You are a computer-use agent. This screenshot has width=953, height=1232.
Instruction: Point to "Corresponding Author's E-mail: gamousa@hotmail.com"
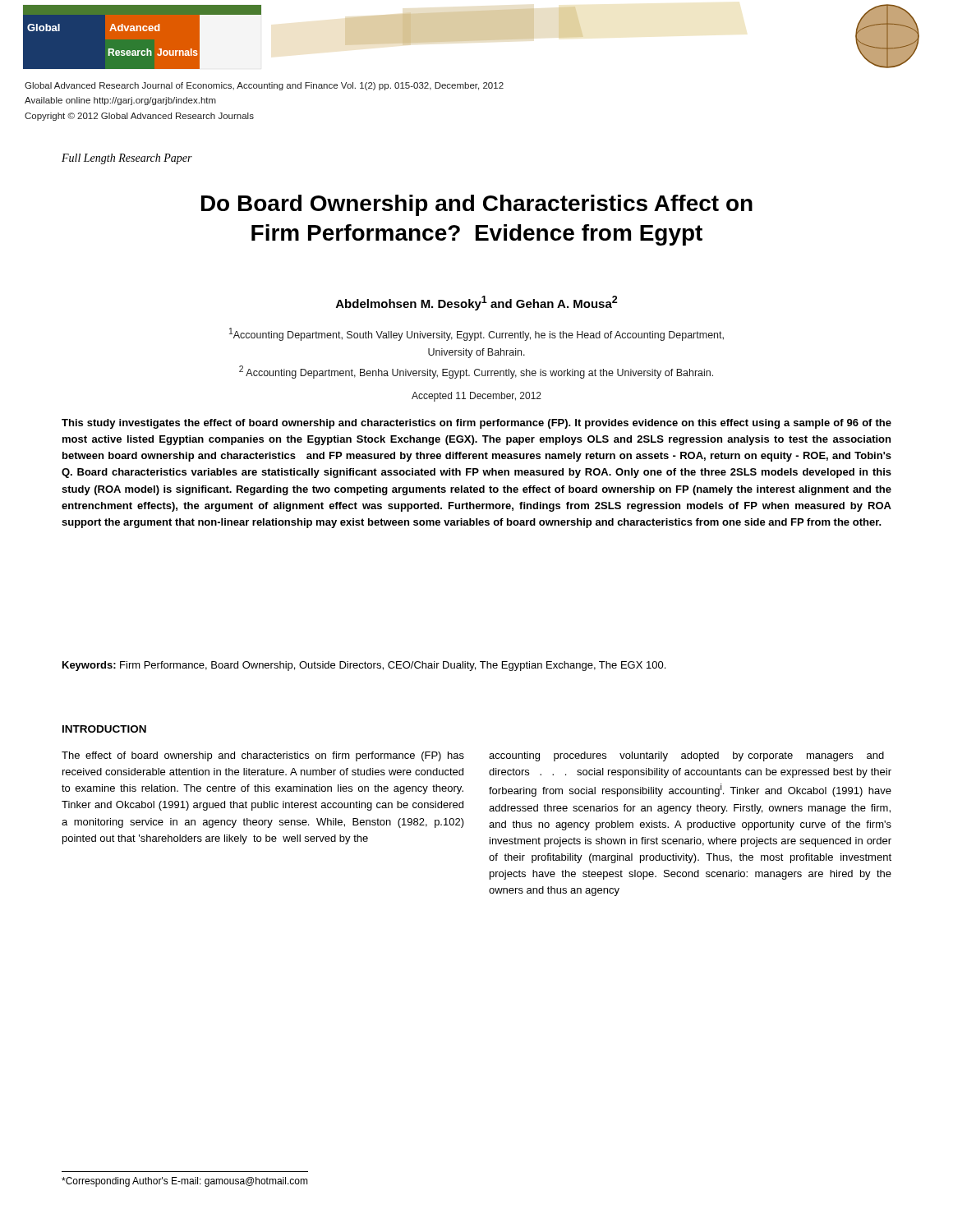(185, 1181)
